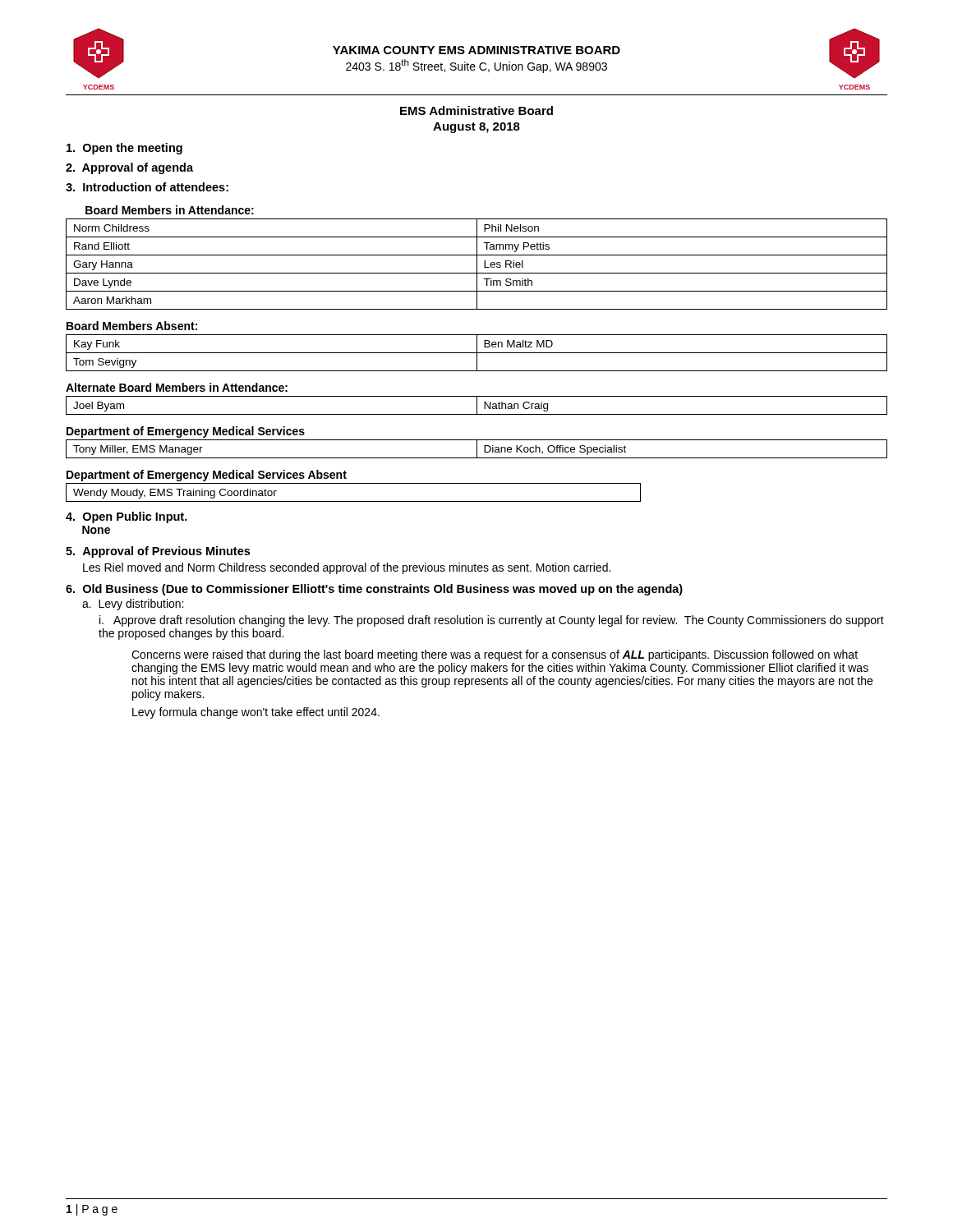Click on the table containing "Wendy Moudy, EMS"
Image resolution: width=953 pixels, height=1232 pixels.
point(476,492)
